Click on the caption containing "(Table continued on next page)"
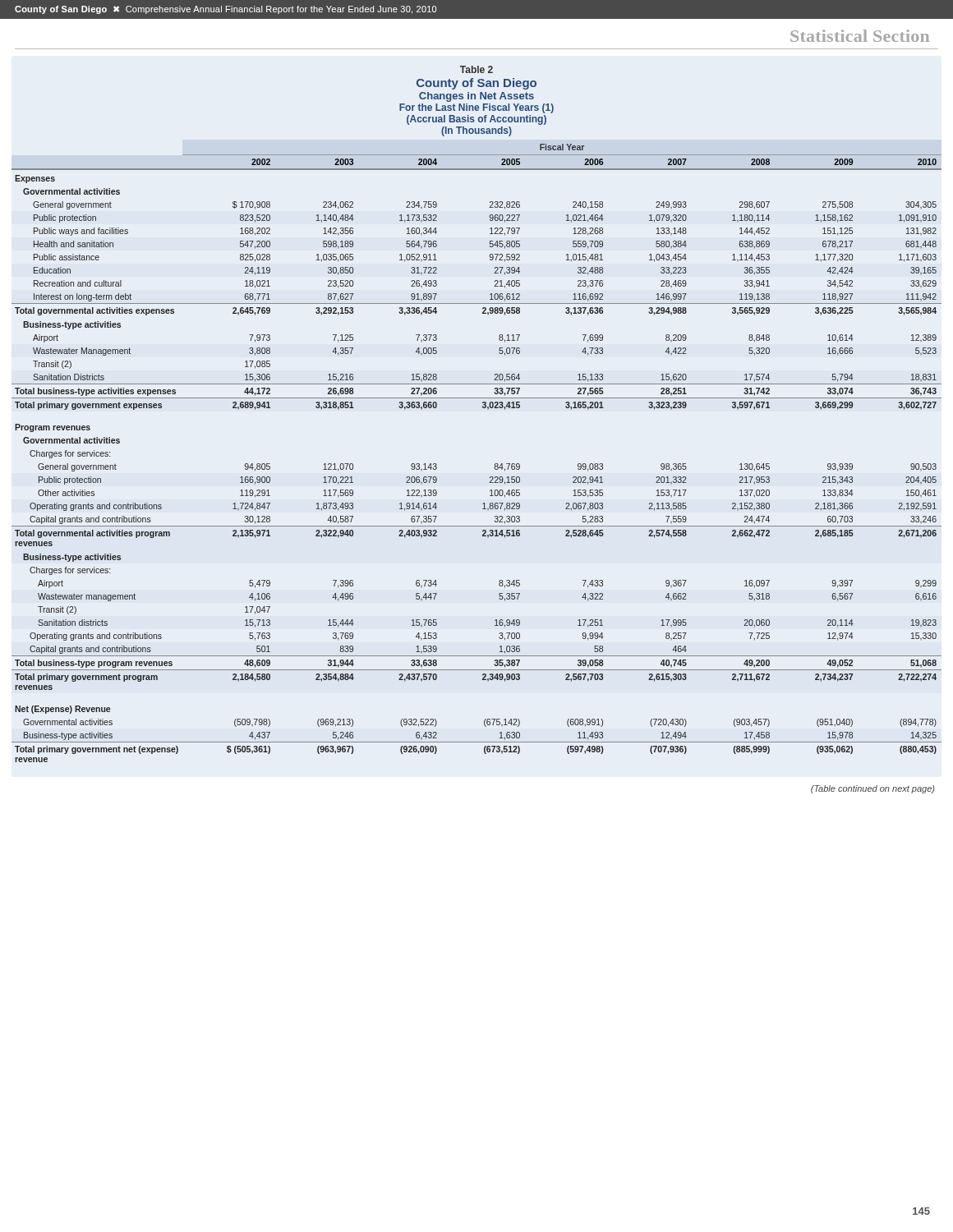 coord(873,788)
